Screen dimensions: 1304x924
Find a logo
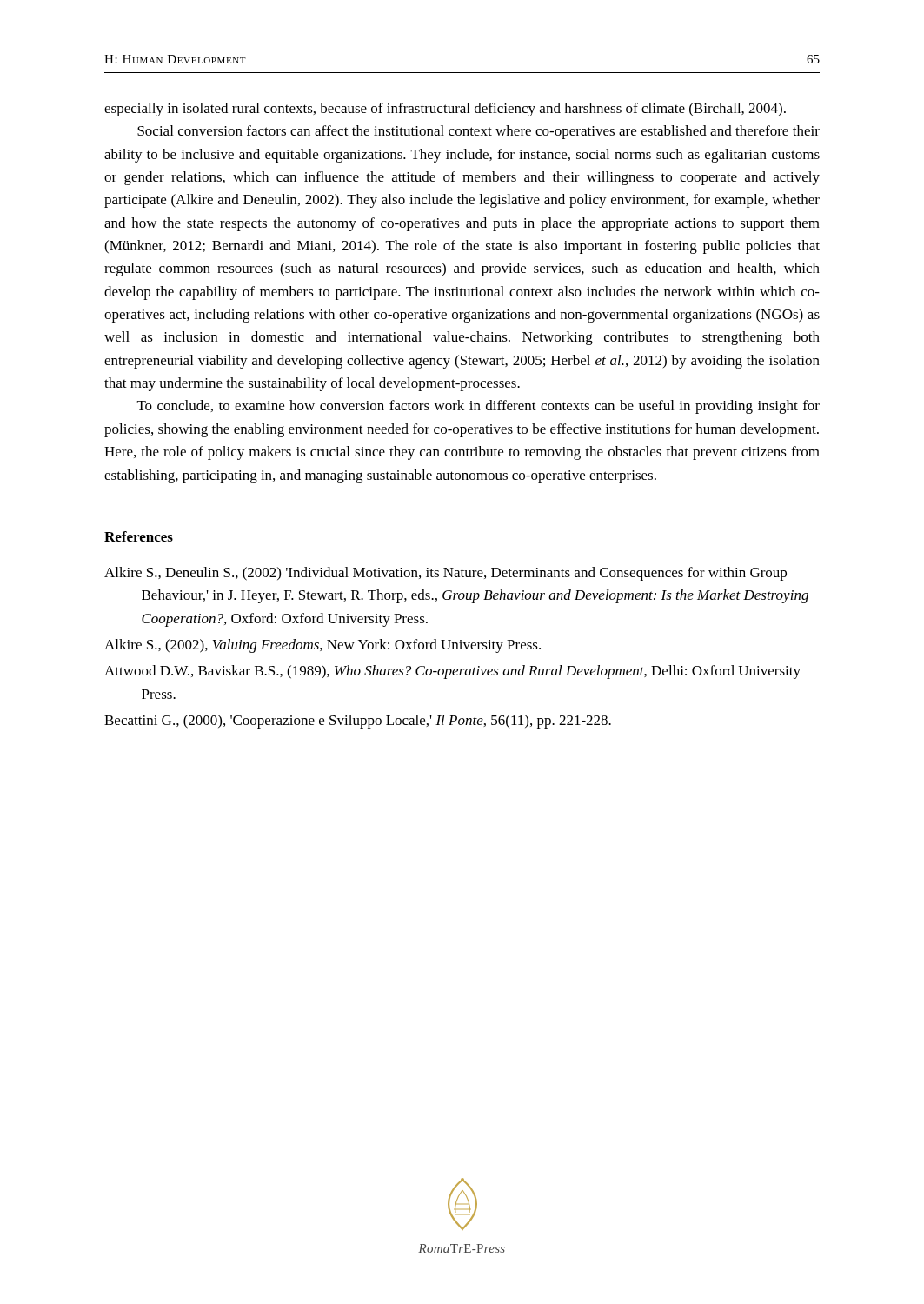[x=462, y=1214]
